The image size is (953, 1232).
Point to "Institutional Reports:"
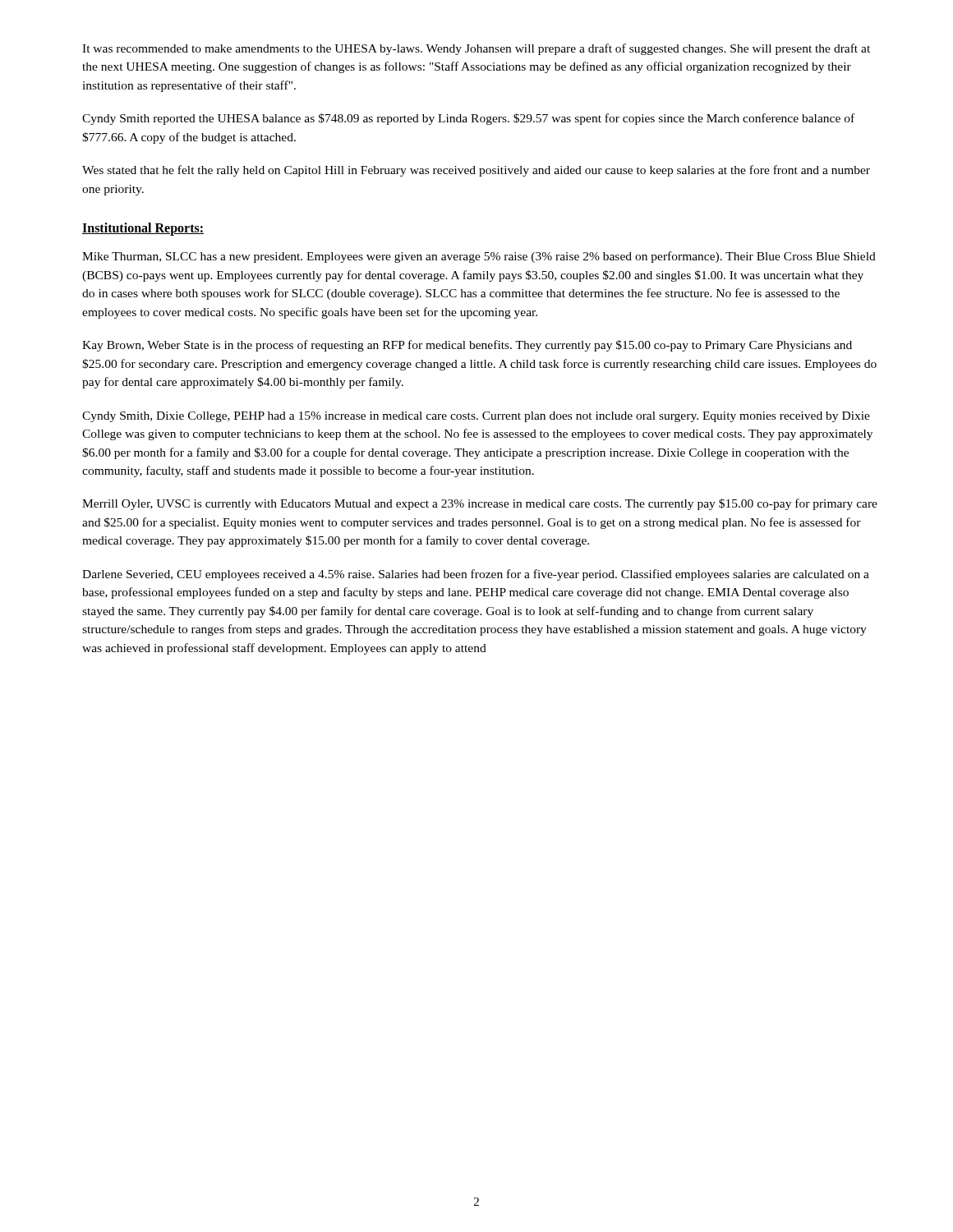[x=143, y=228]
